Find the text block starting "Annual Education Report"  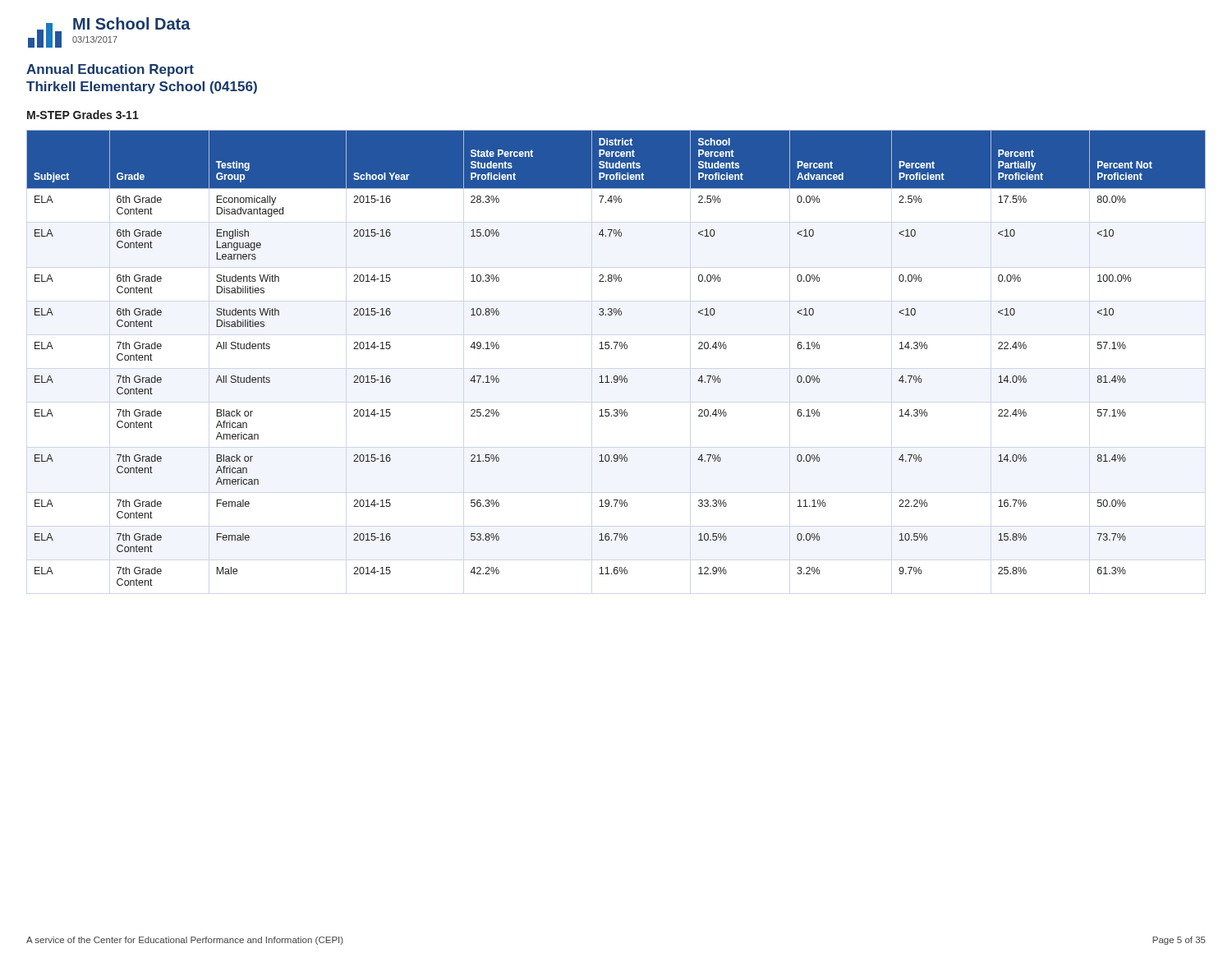(x=110, y=69)
